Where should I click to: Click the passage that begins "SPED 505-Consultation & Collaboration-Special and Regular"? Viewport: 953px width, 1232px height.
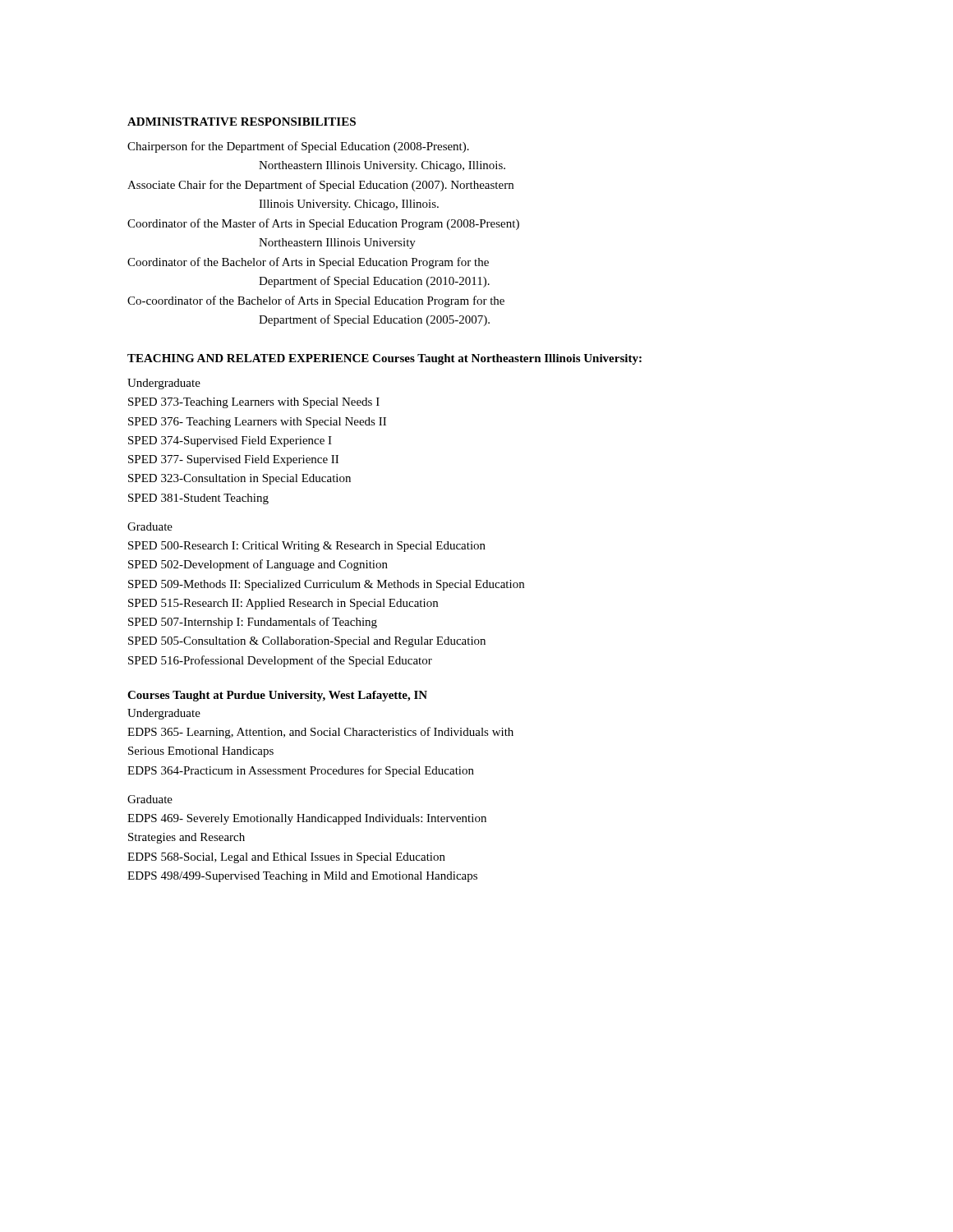[307, 641]
